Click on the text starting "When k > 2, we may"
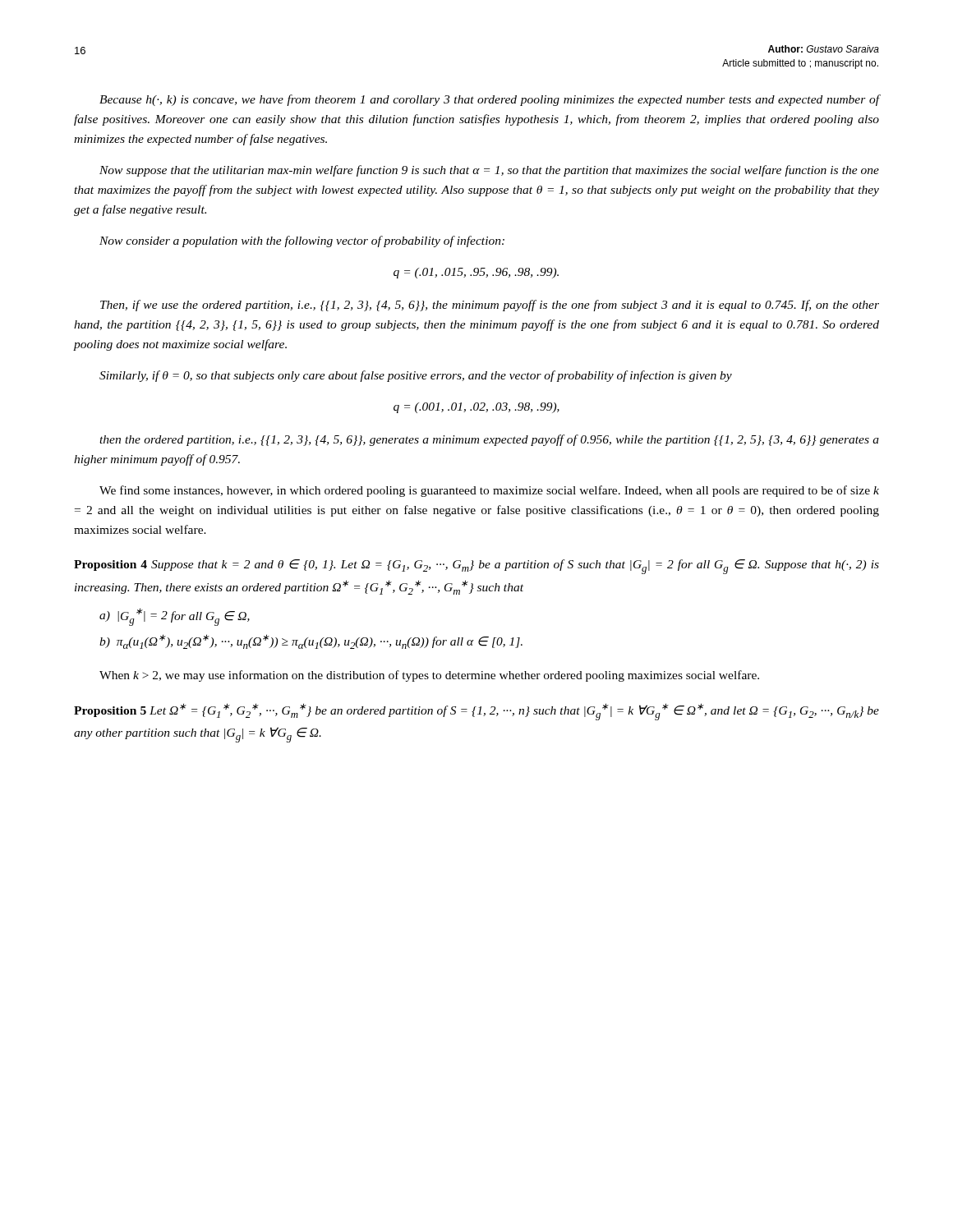The image size is (953, 1232). coord(476,675)
